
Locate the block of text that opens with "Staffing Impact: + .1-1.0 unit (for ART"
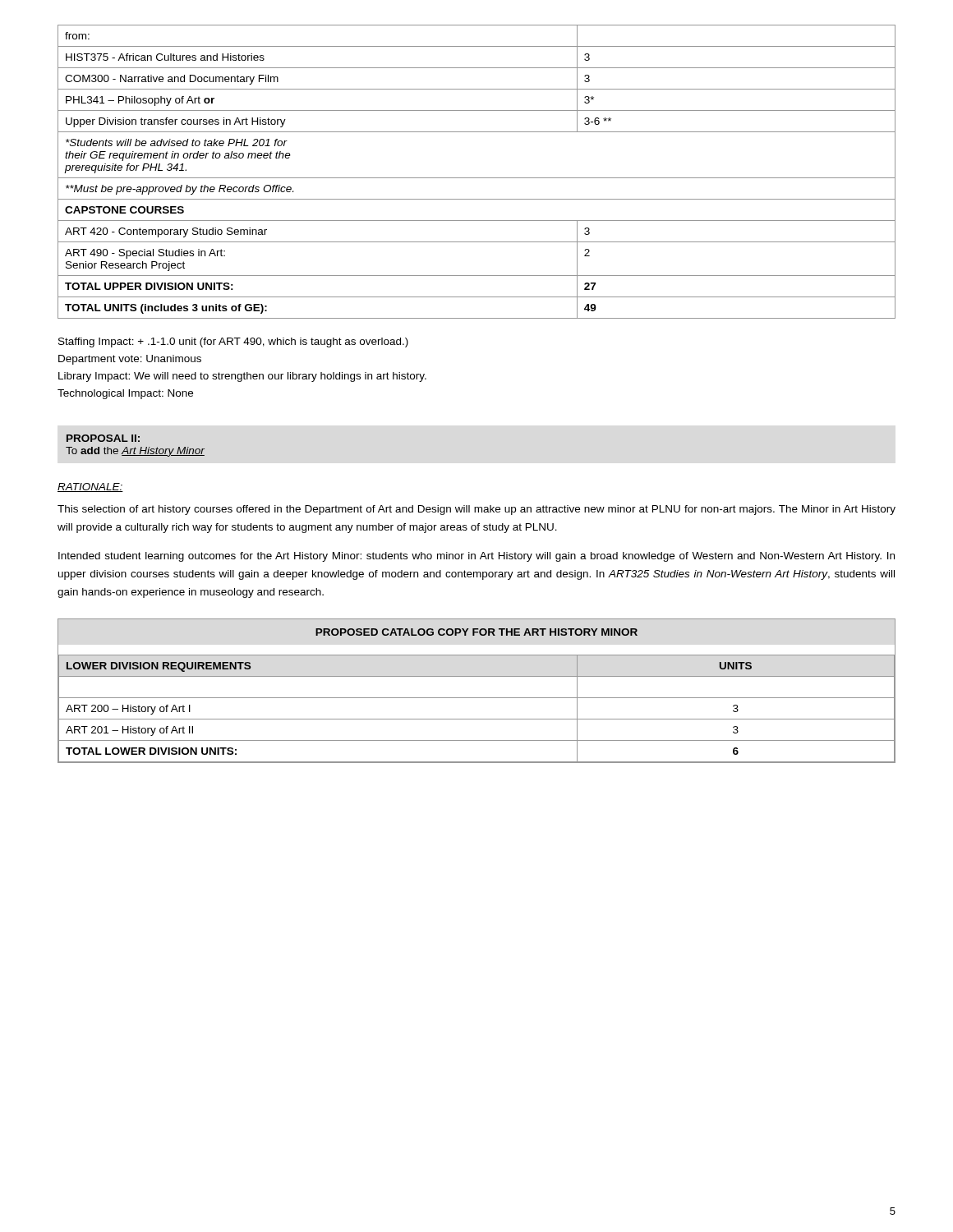[242, 367]
